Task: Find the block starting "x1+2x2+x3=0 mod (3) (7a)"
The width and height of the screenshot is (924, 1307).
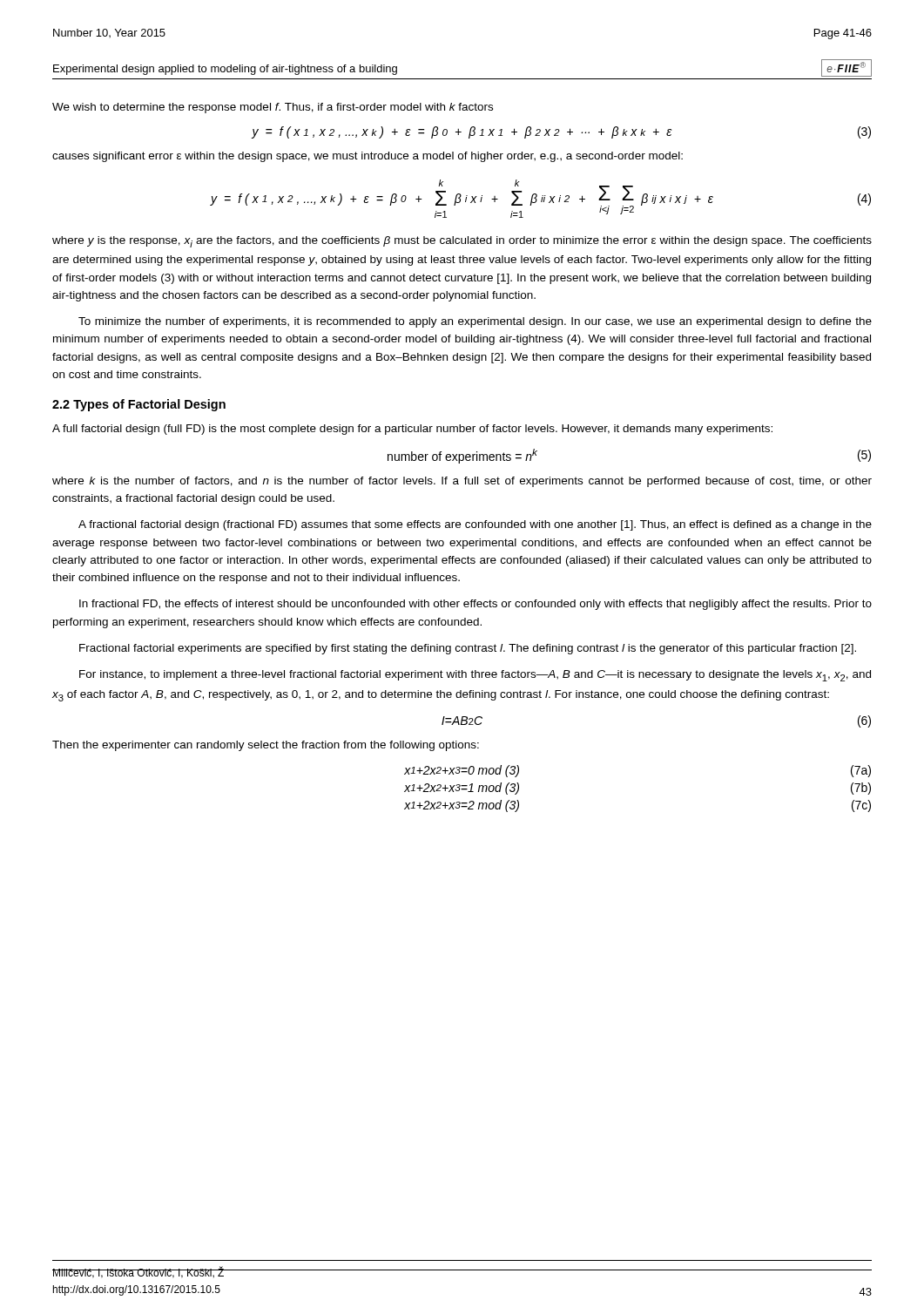Action: click(459, 771)
